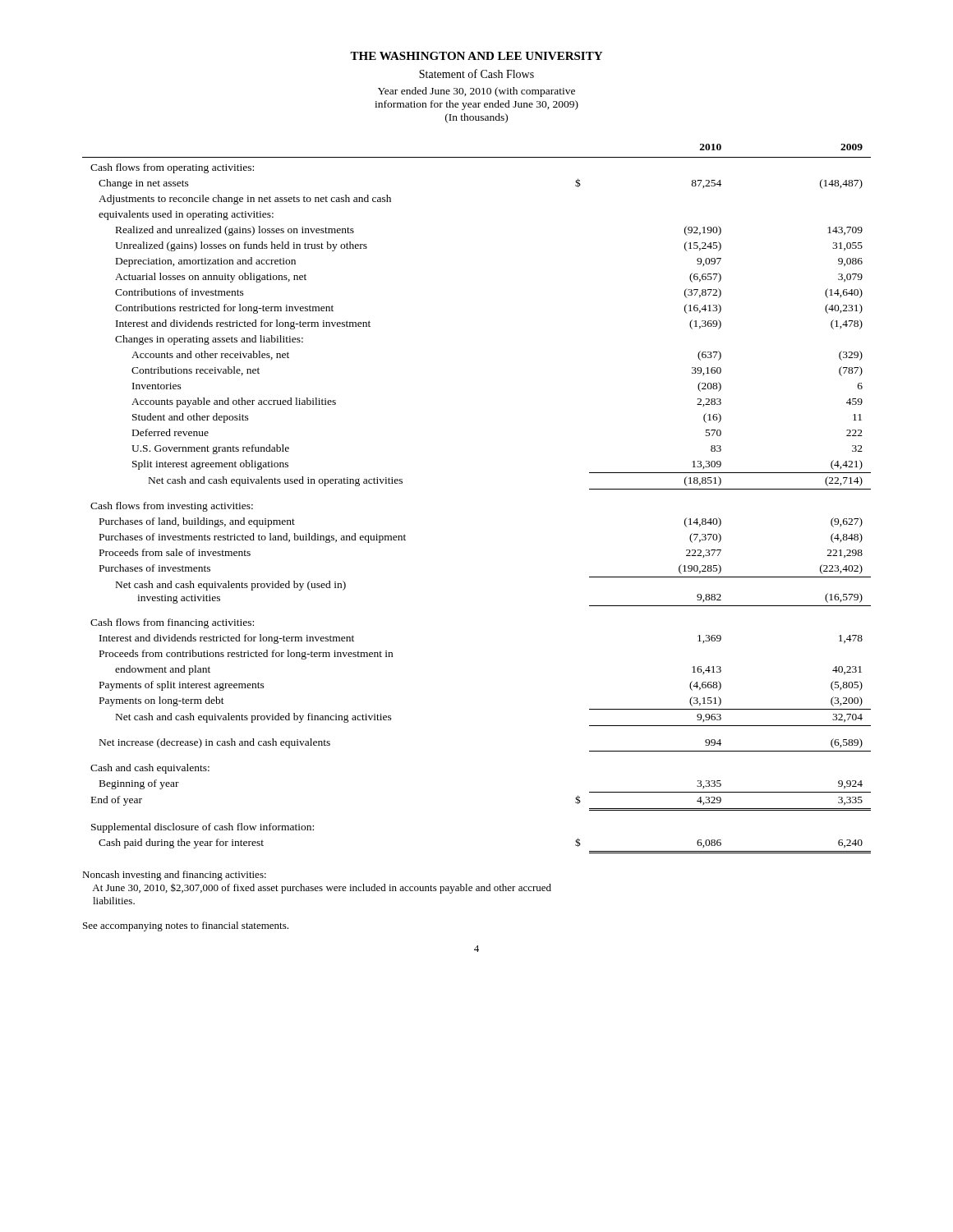Click the title
Screen dimensions: 1232x953
476,56
